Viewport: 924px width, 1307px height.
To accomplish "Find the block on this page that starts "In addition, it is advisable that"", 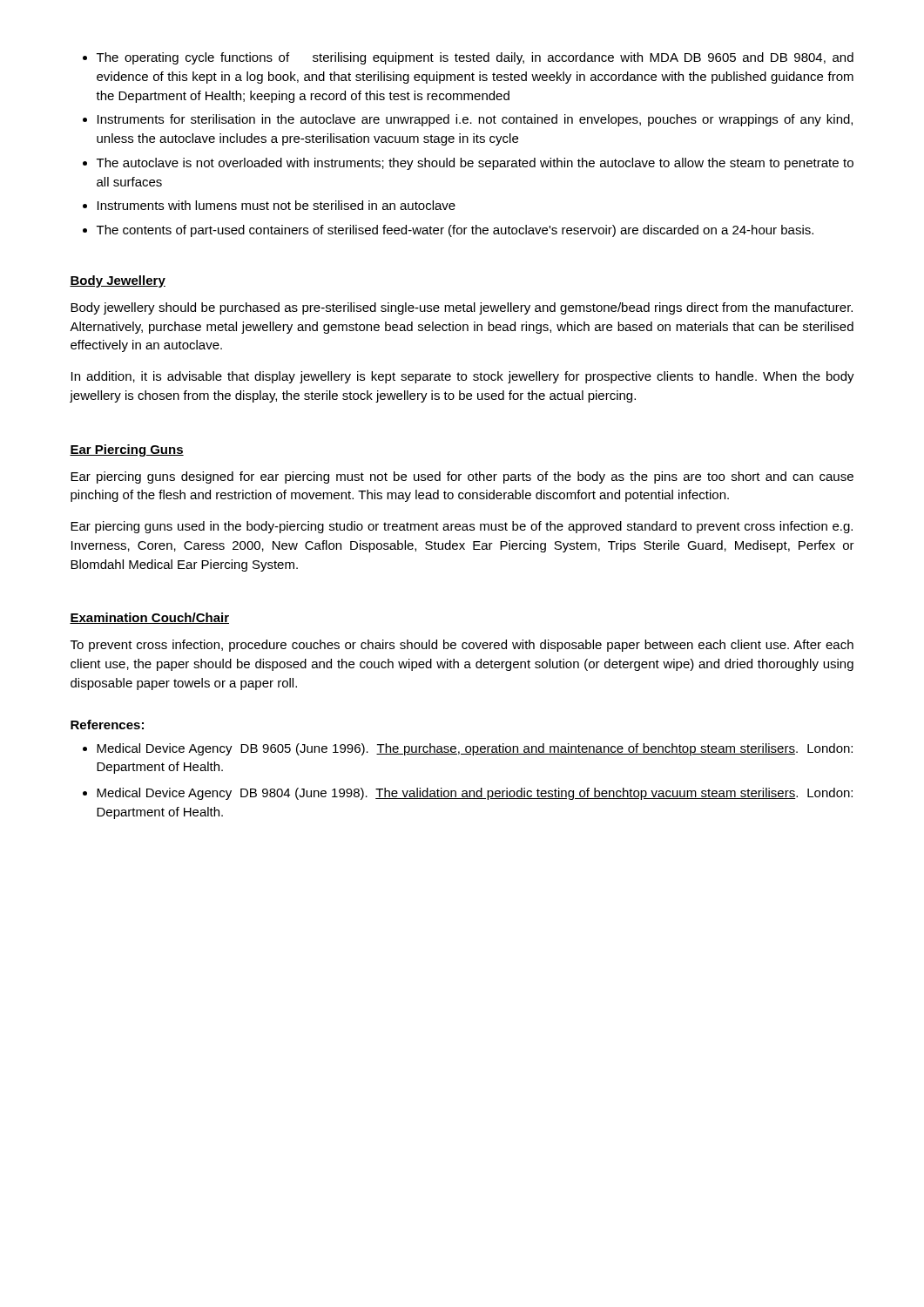I will (x=462, y=385).
